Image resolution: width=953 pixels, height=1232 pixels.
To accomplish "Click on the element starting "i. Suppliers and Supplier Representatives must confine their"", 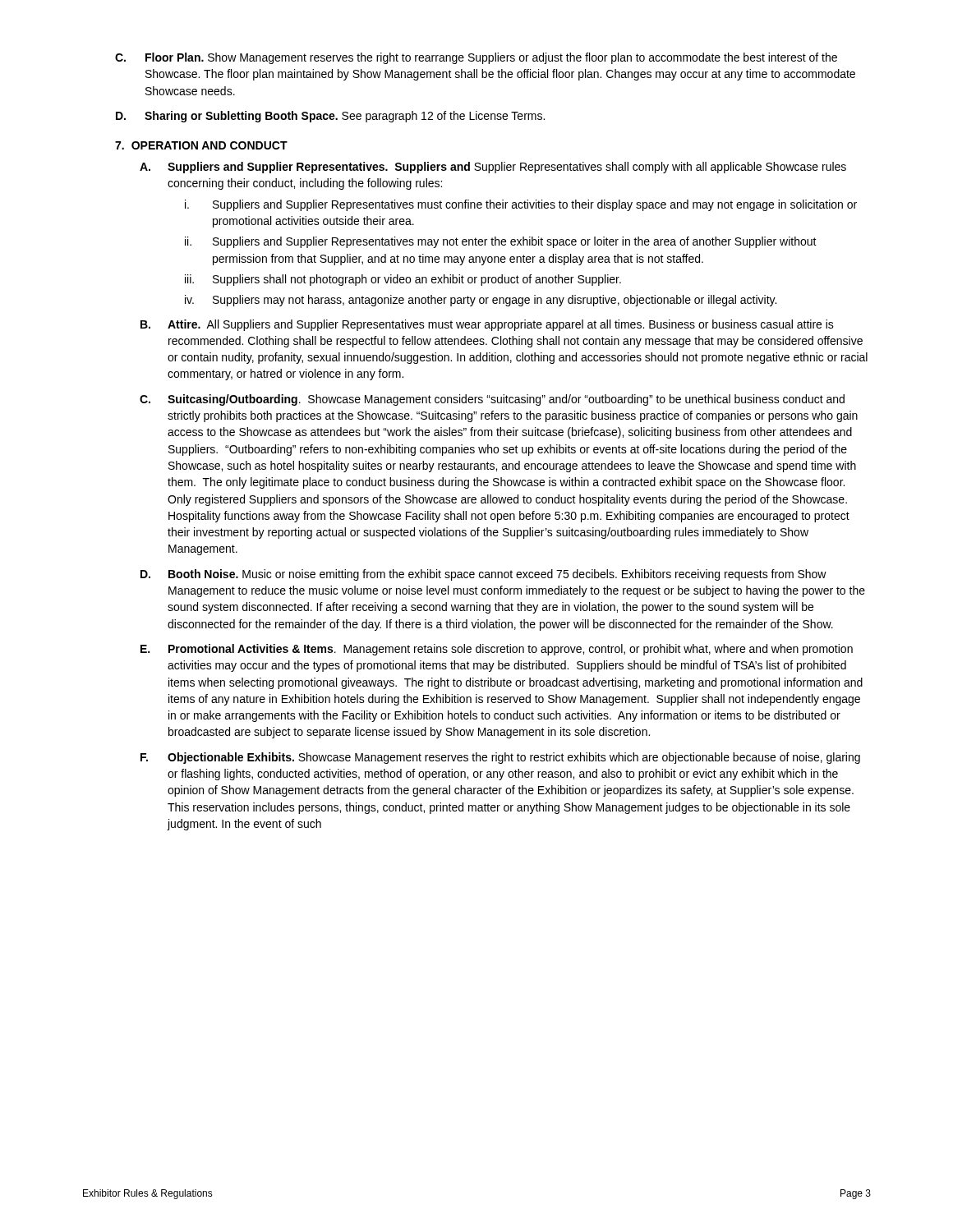I will (527, 213).
